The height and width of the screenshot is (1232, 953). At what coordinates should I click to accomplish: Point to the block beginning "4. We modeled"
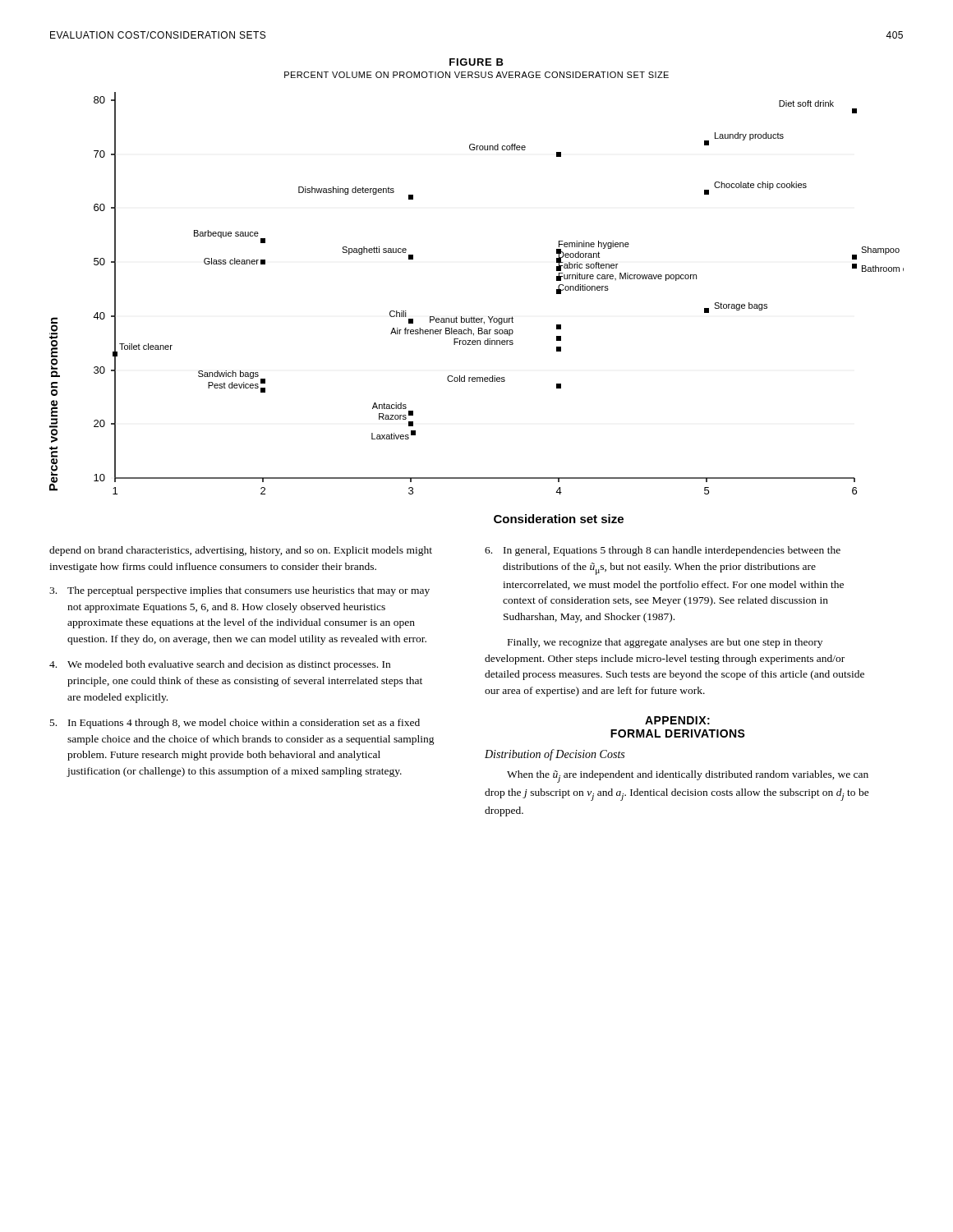point(242,681)
